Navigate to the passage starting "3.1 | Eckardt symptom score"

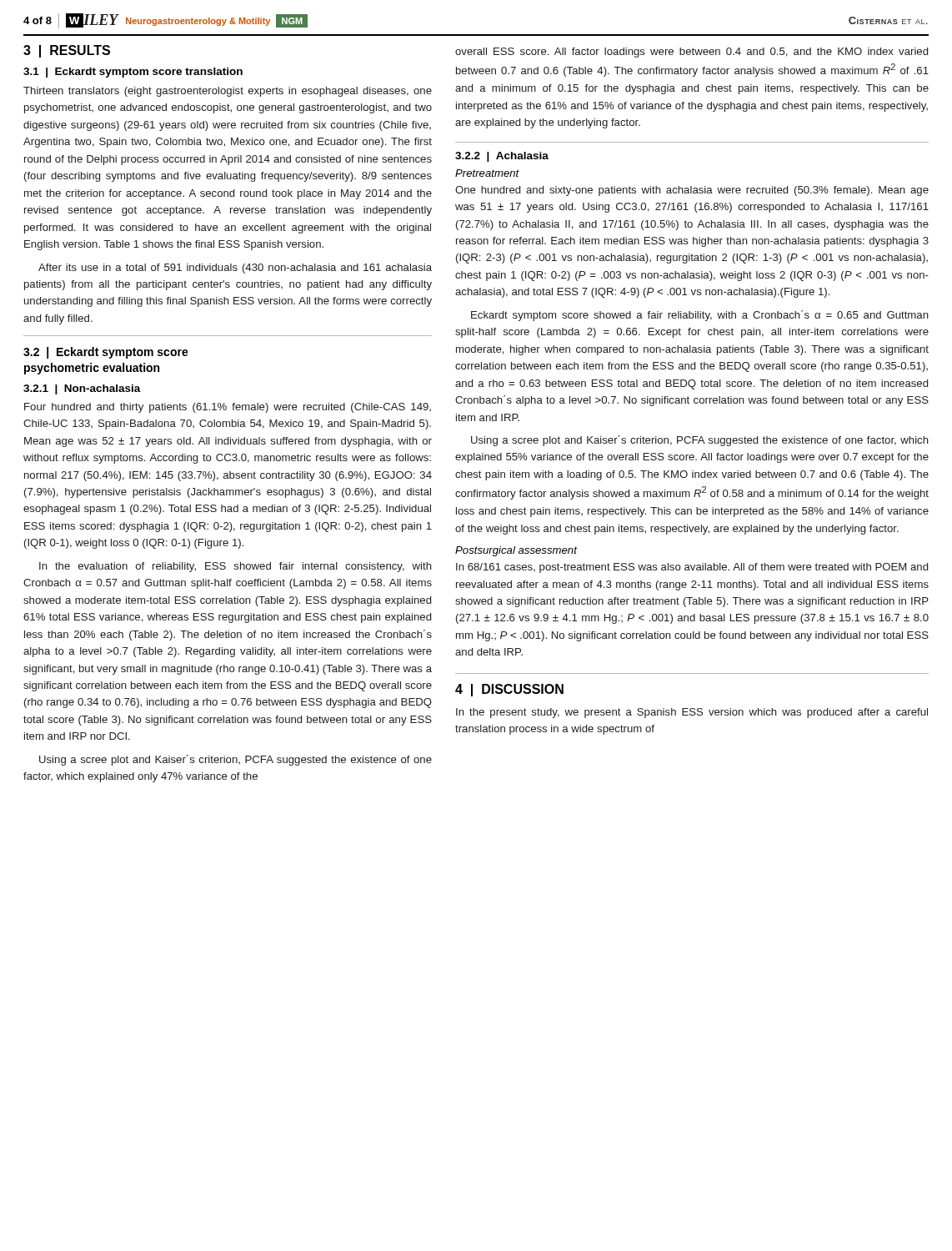pyautogui.click(x=133, y=71)
